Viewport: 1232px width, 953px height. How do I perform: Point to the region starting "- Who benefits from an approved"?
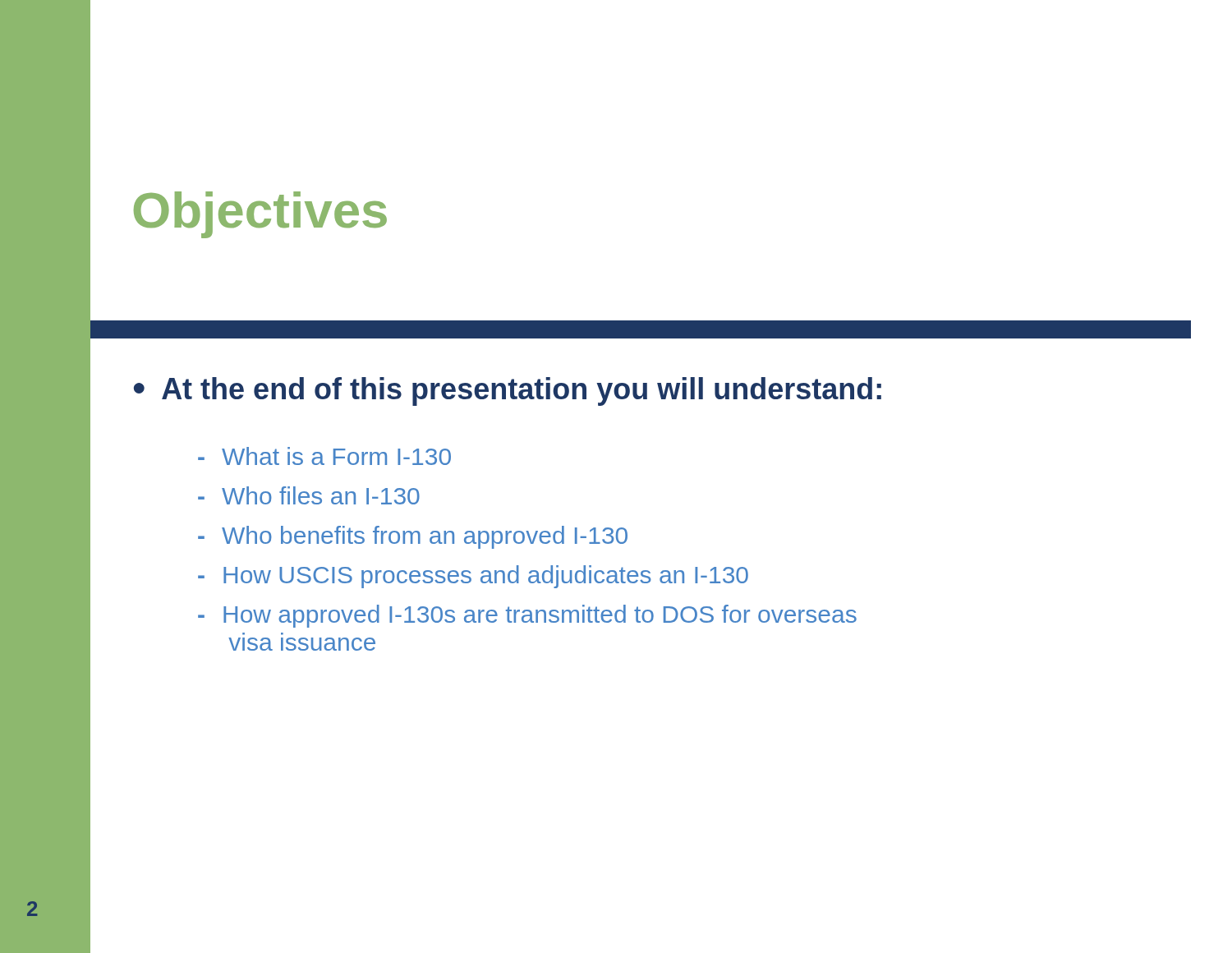coord(413,535)
